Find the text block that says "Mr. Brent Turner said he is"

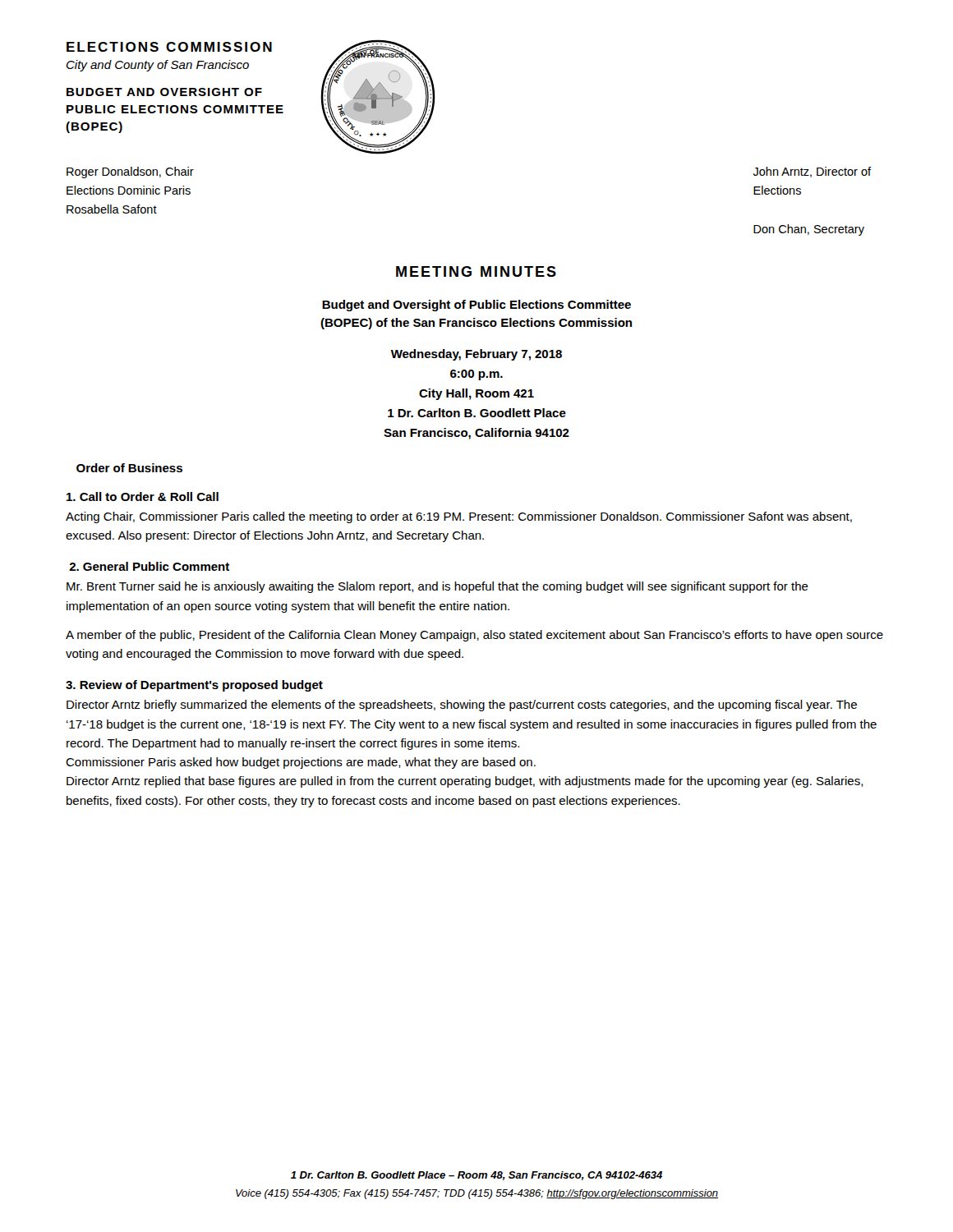[x=437, y=596]
